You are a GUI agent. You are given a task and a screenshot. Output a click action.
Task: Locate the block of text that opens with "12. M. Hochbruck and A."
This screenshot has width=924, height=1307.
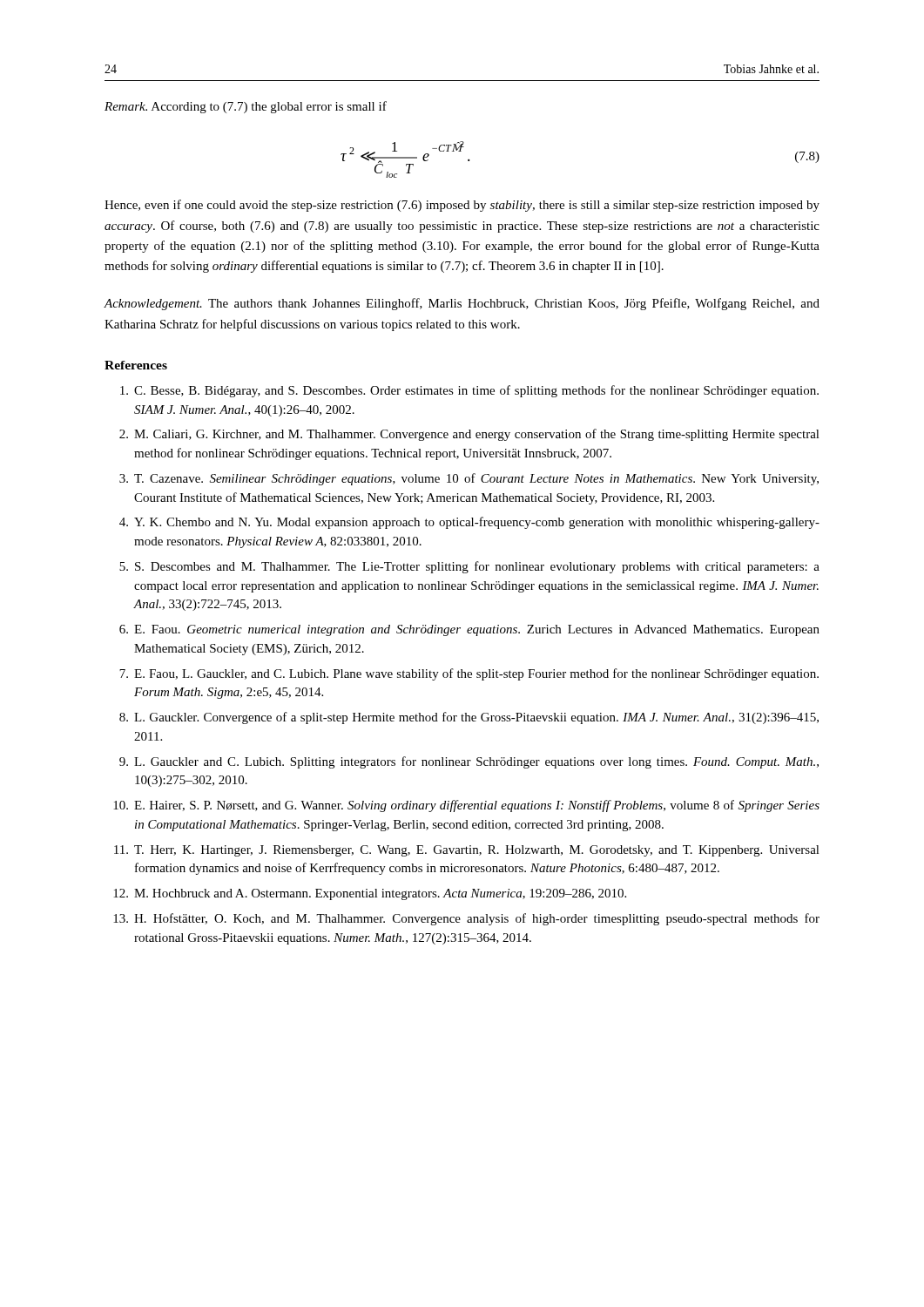462,894
